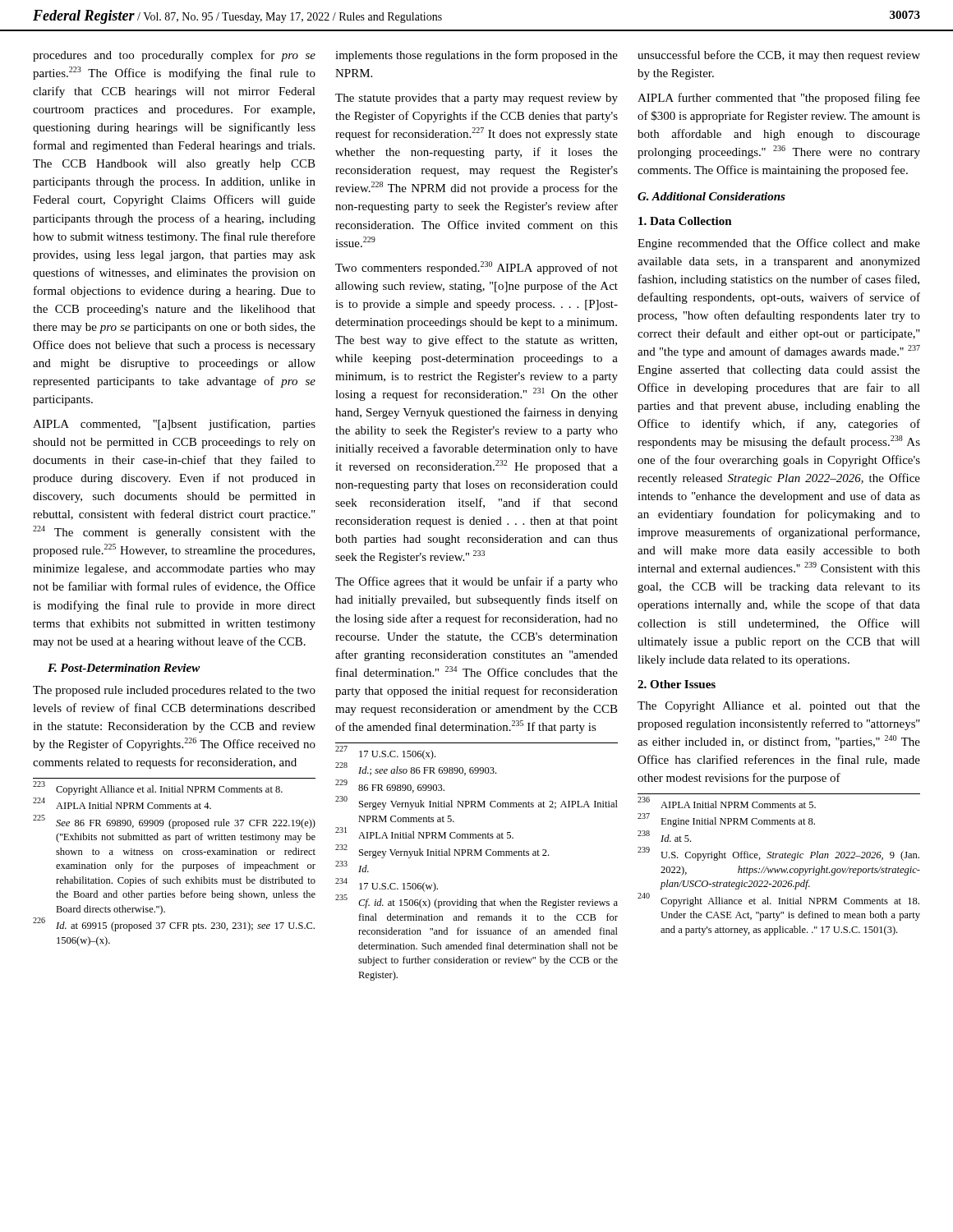Find the text starting "2. Other Issues"
This screenshot has height=1232, width=953.
pyautogui.click(x=677, y=684)
